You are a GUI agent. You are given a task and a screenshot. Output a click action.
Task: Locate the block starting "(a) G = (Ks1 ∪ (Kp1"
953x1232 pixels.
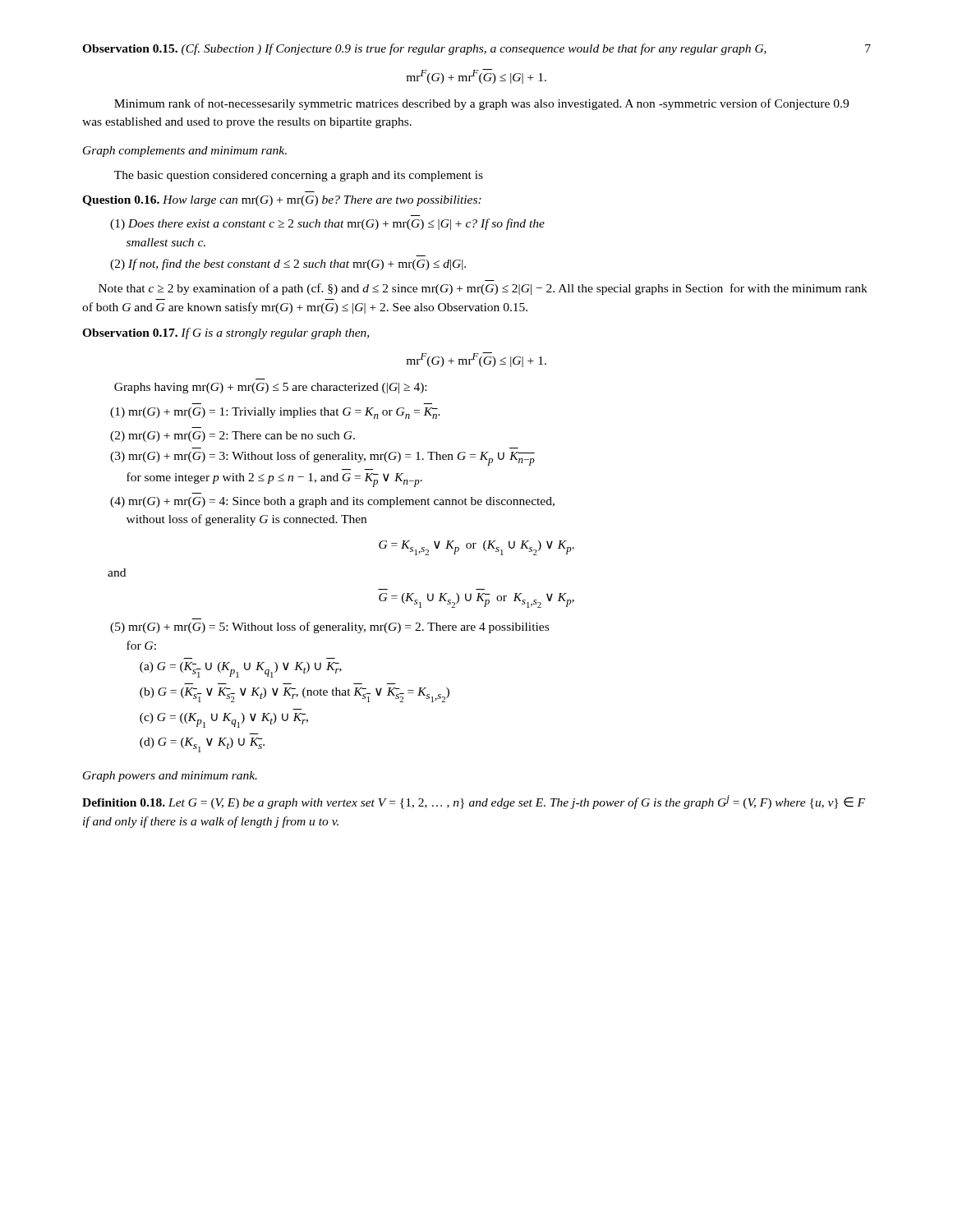click(x=241, y=669)
